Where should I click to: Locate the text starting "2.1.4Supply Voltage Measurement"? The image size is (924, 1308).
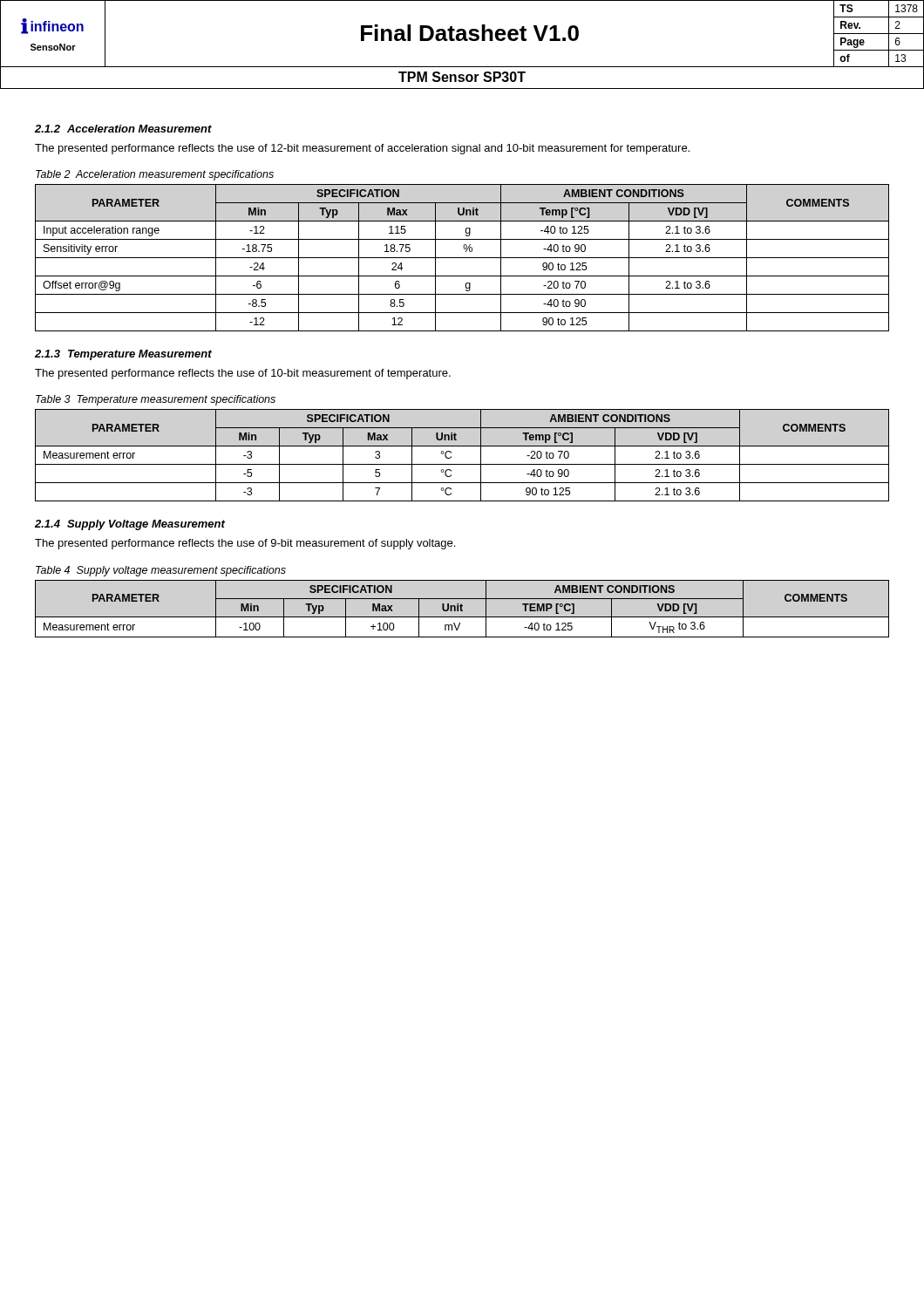point(130,524)
